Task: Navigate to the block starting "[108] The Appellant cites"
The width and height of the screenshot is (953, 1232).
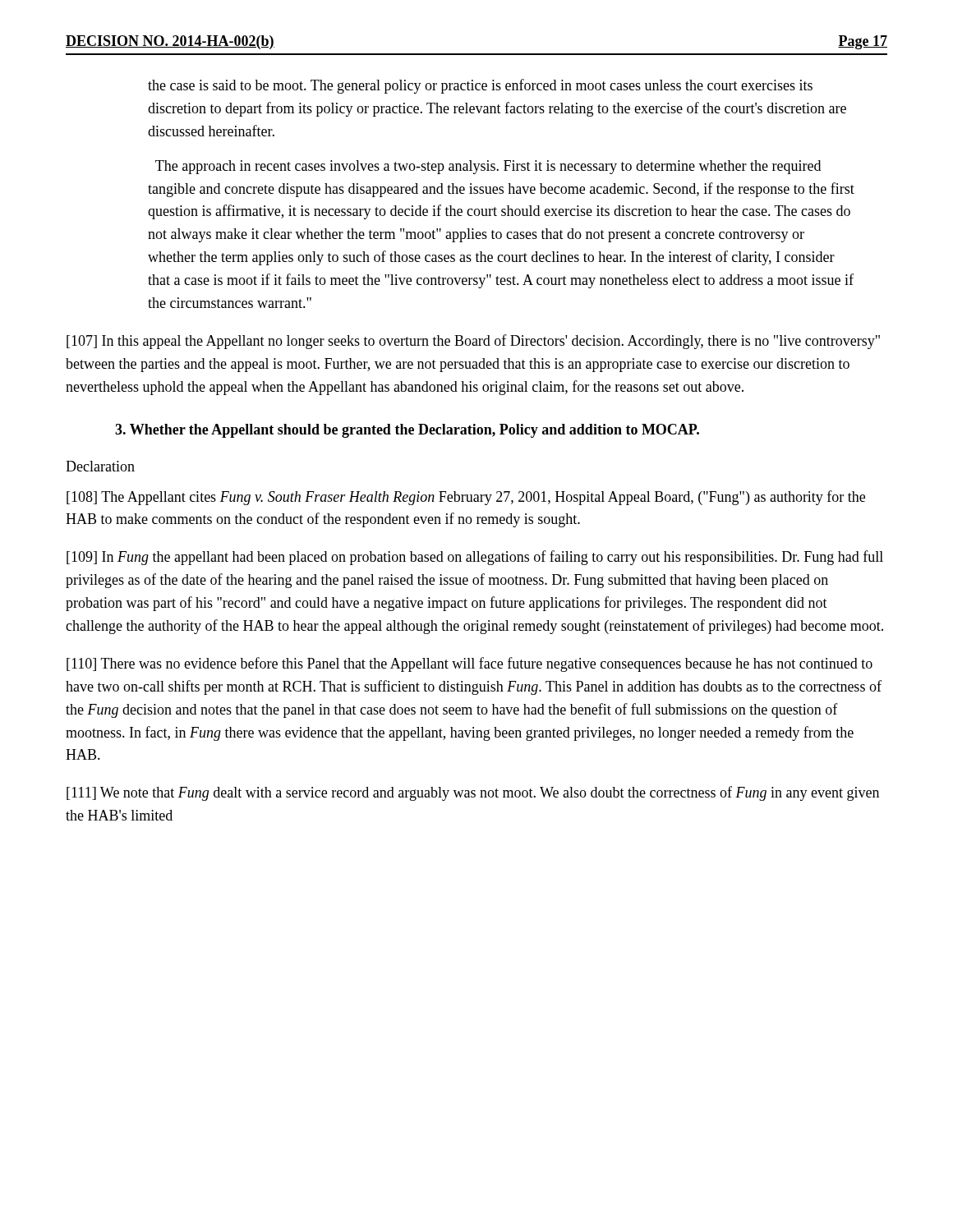Action: 466,508
